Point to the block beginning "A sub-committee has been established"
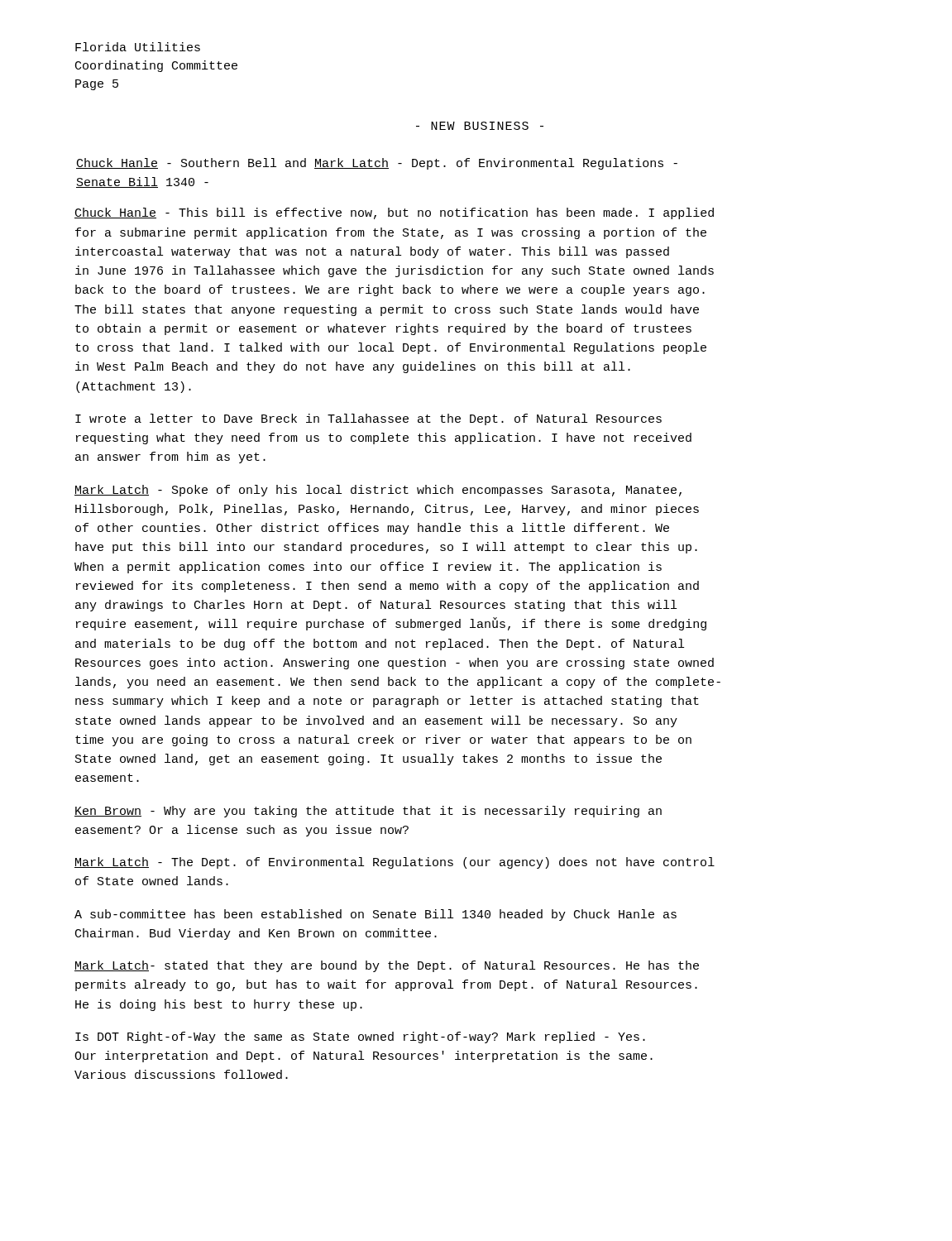The width and height of the screenshot is (952, 1241). pyautogui.click(x=376, y=925)
